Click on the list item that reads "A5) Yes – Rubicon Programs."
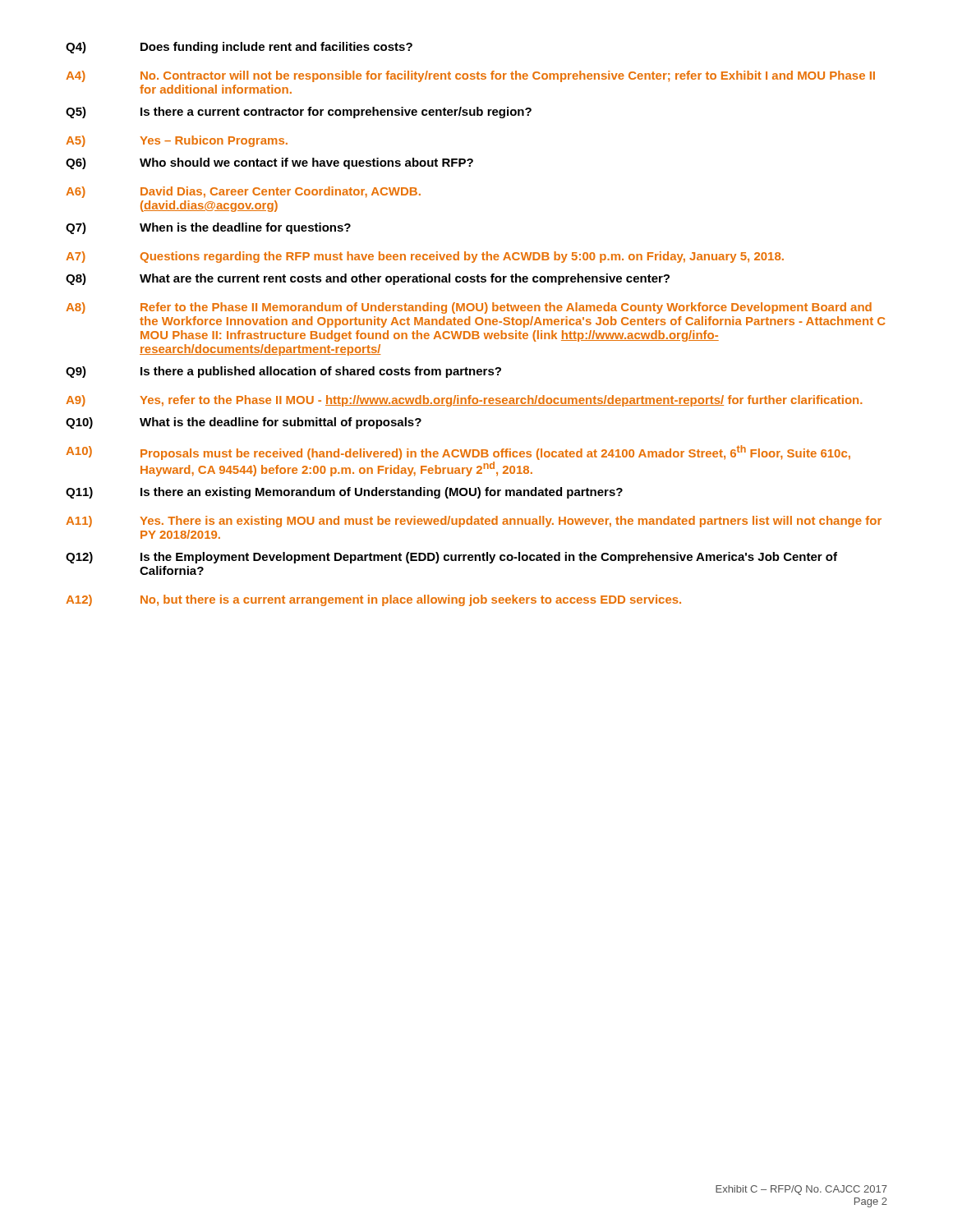Image resolution: width=953 pixels, height=1232 pixels. pos(177,141)
